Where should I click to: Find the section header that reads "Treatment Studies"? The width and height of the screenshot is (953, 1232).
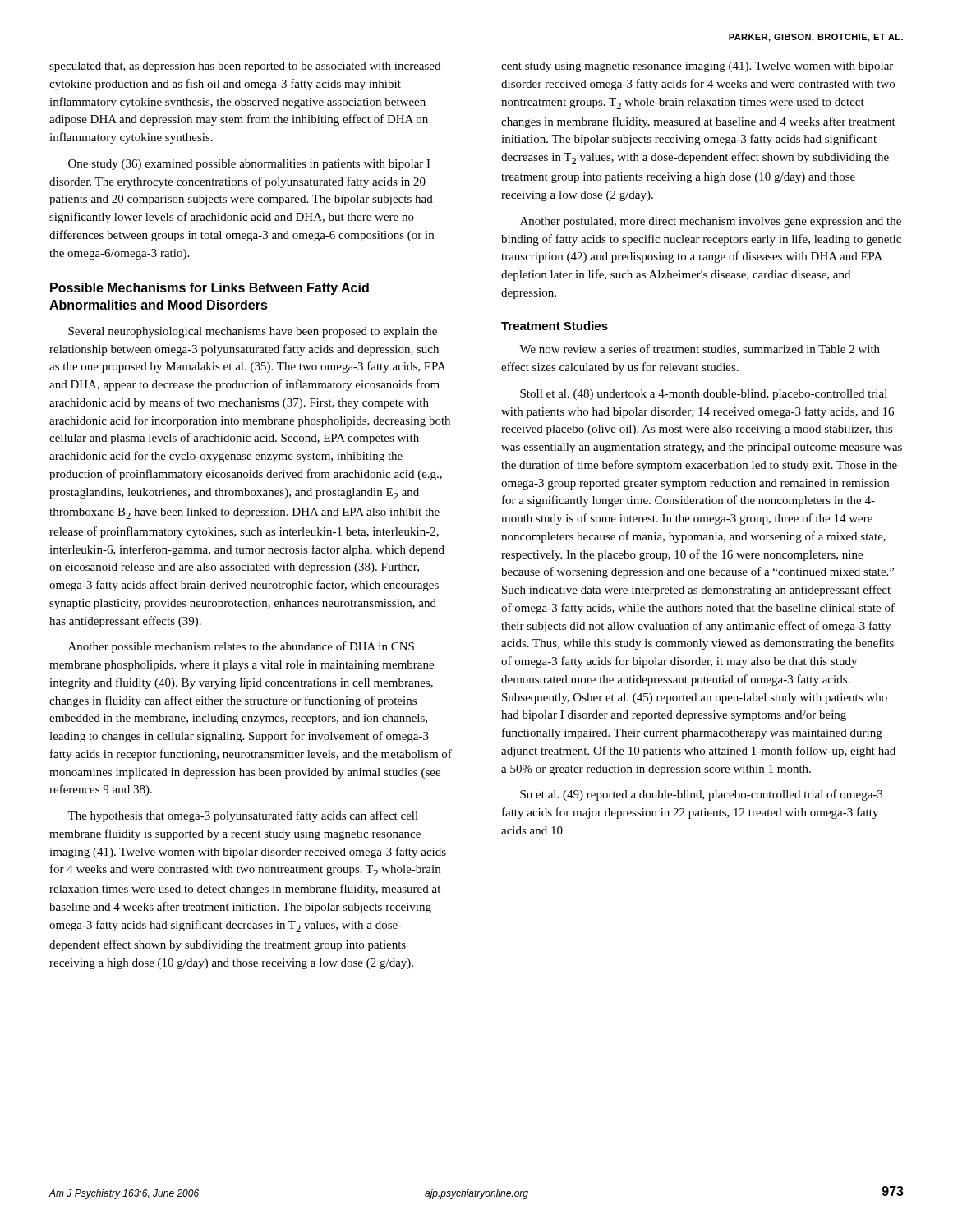click(555, 326)
